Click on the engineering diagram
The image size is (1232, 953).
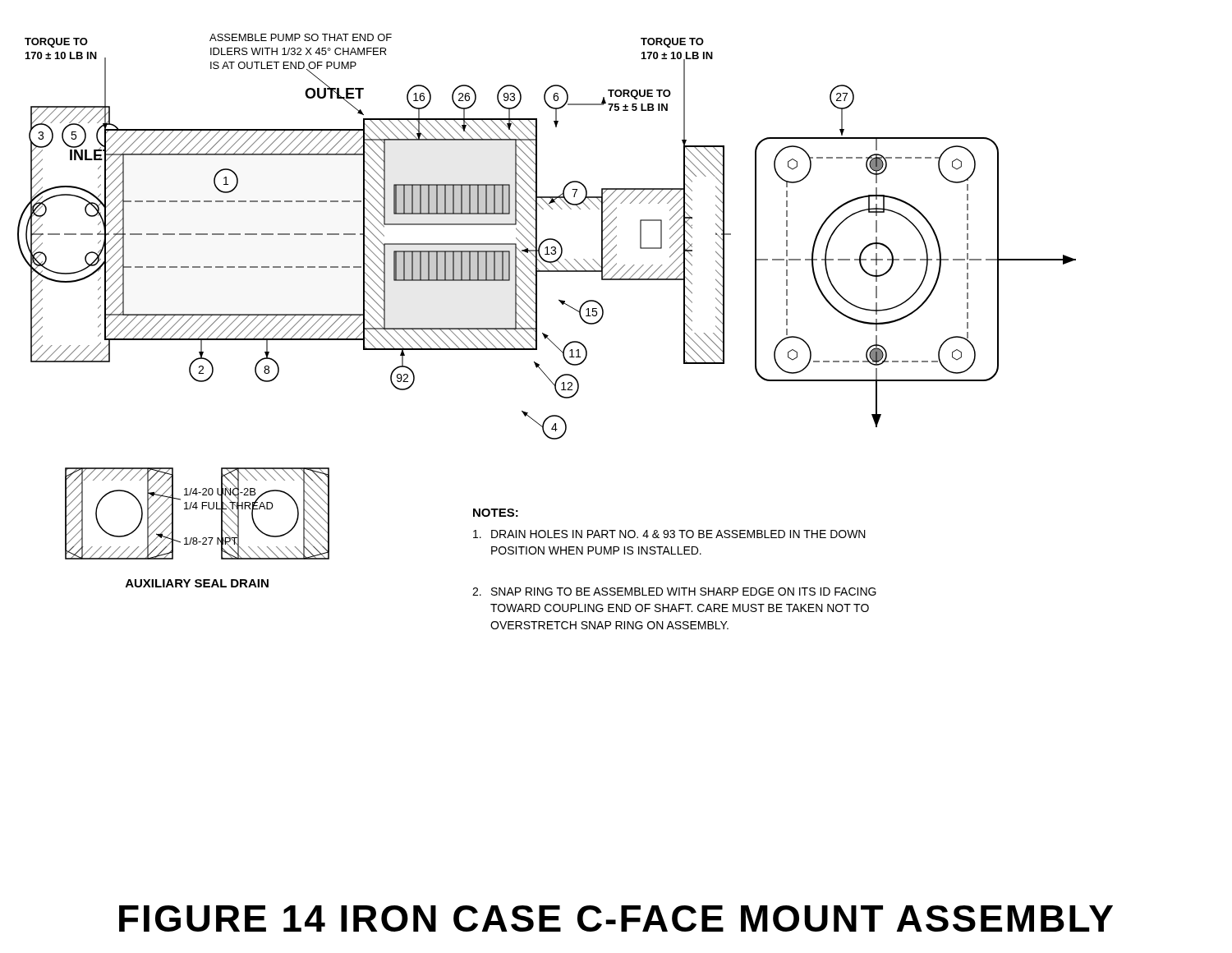(x=616, y=345)
